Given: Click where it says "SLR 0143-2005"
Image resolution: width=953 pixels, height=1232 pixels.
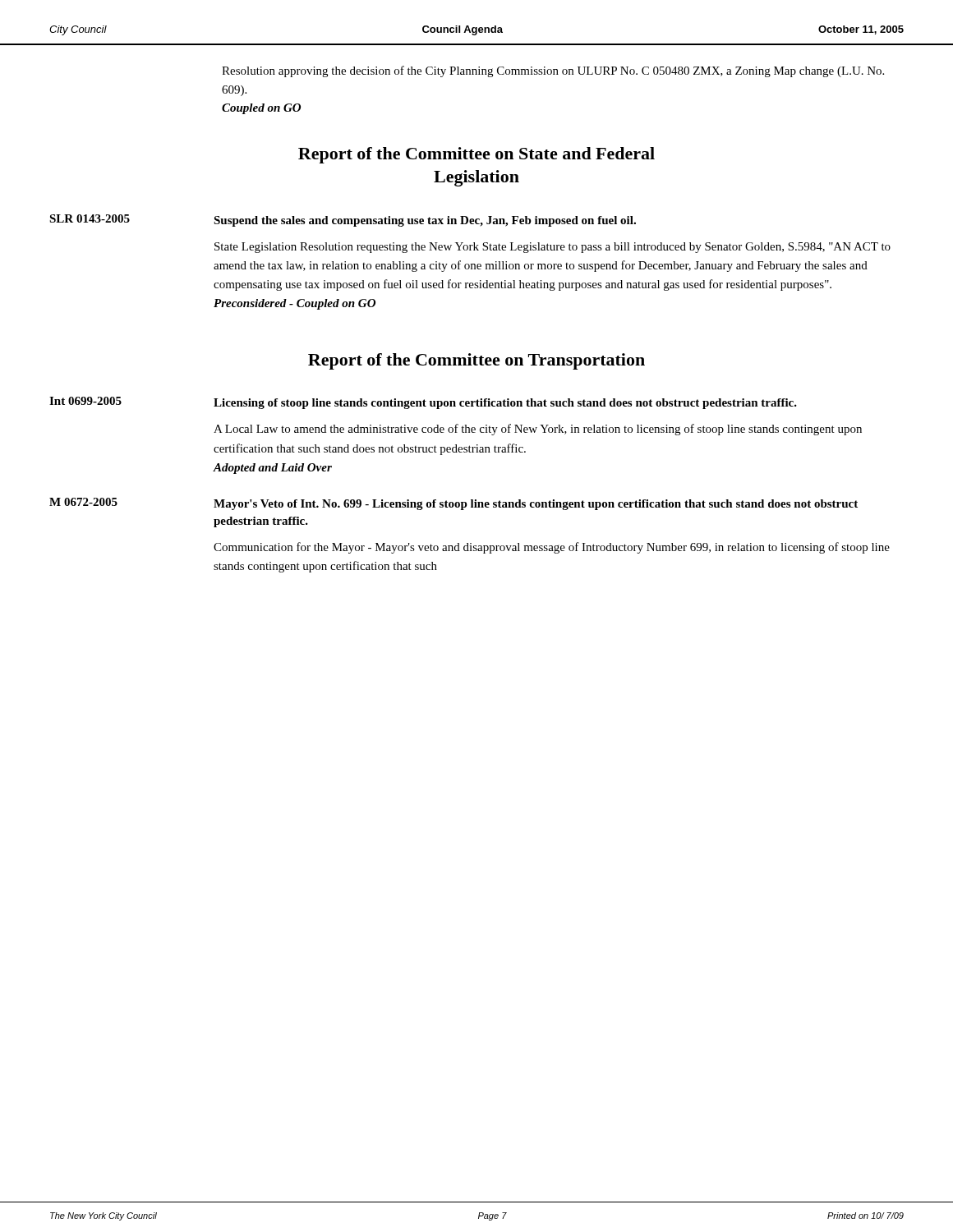Looking at the screenshot, I should (90, 218).
